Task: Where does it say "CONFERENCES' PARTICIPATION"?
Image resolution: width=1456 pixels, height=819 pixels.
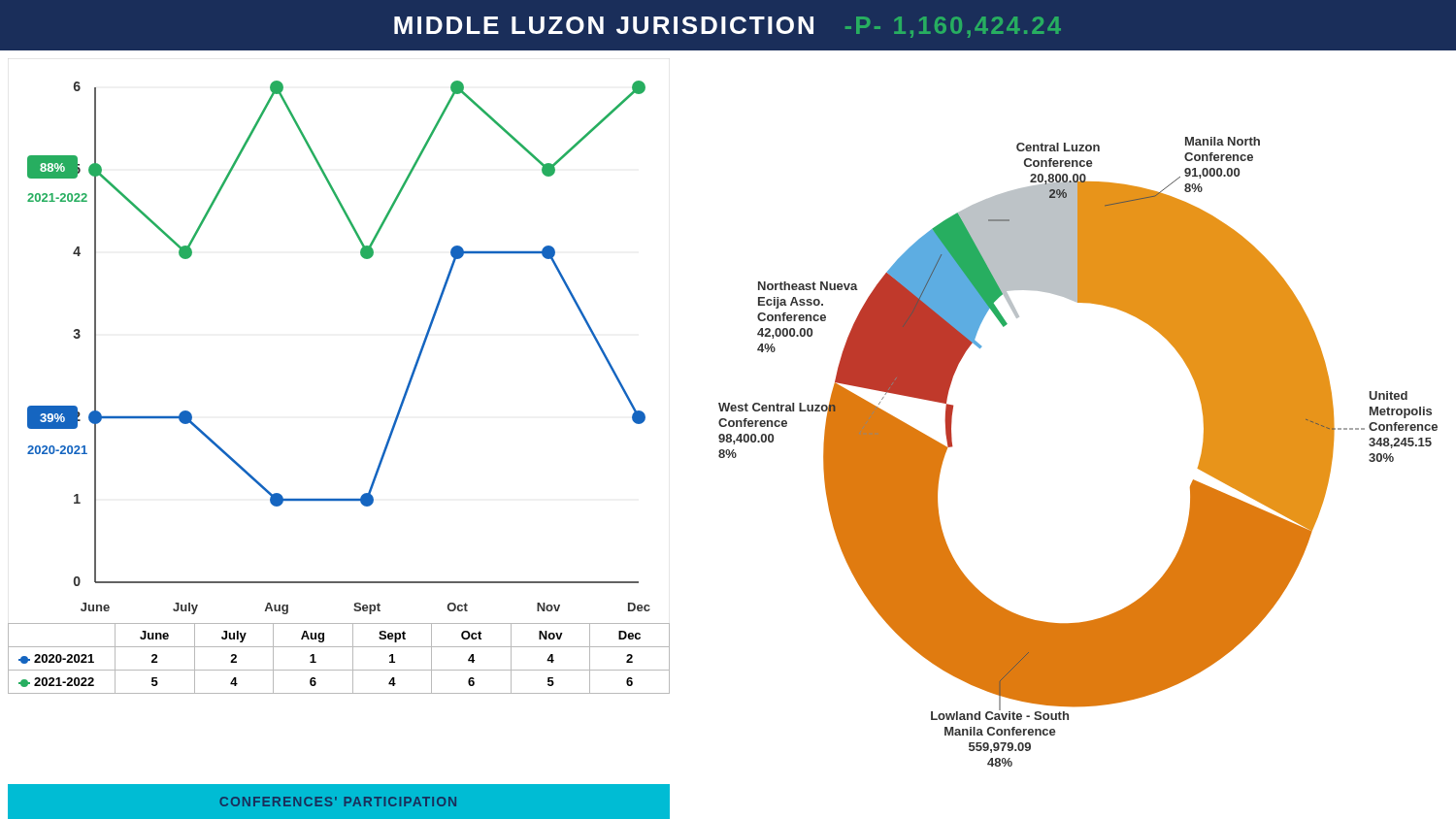Action: [339, 802]
